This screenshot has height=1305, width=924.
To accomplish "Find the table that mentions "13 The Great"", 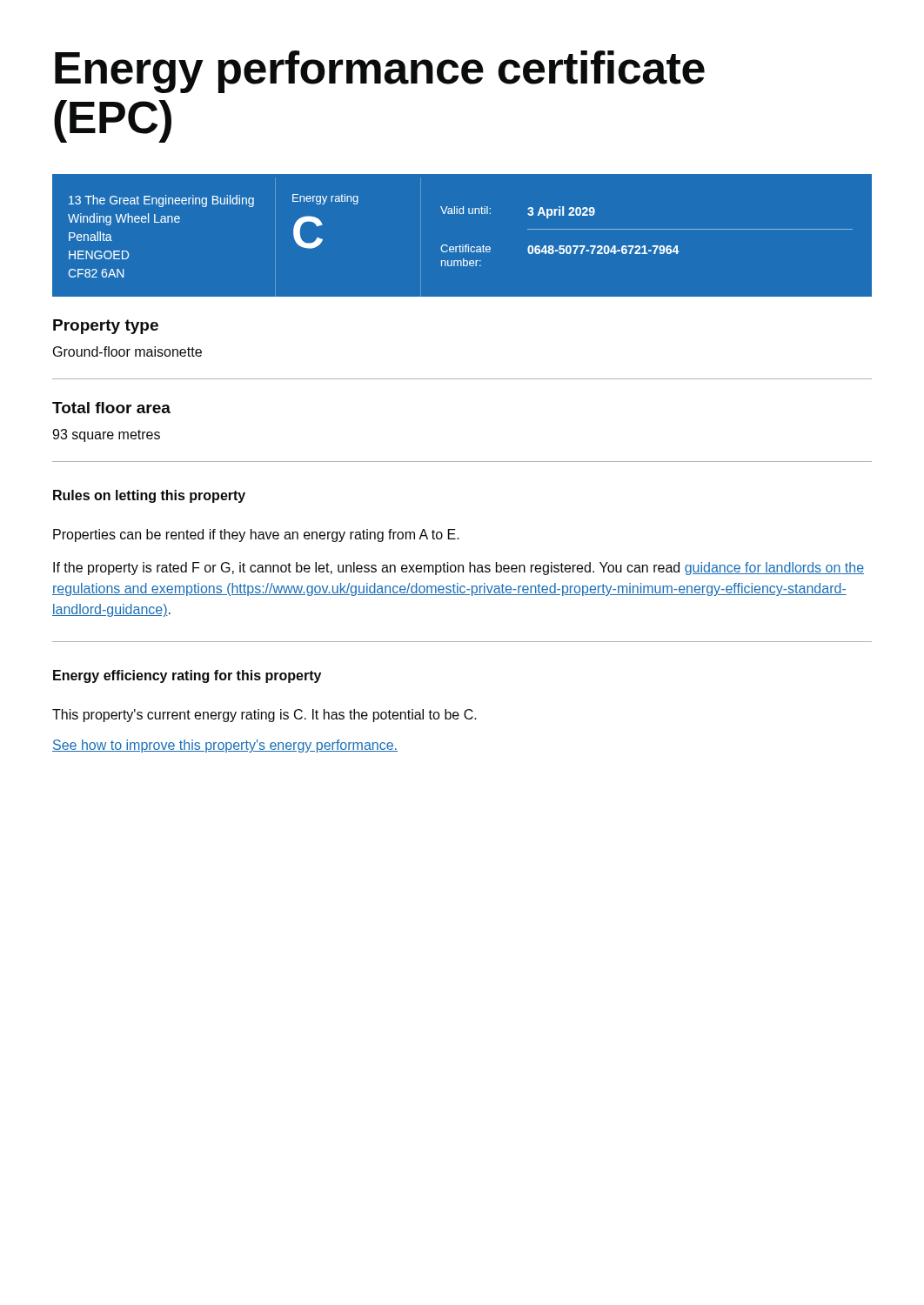I will click(x=462, y=237).
